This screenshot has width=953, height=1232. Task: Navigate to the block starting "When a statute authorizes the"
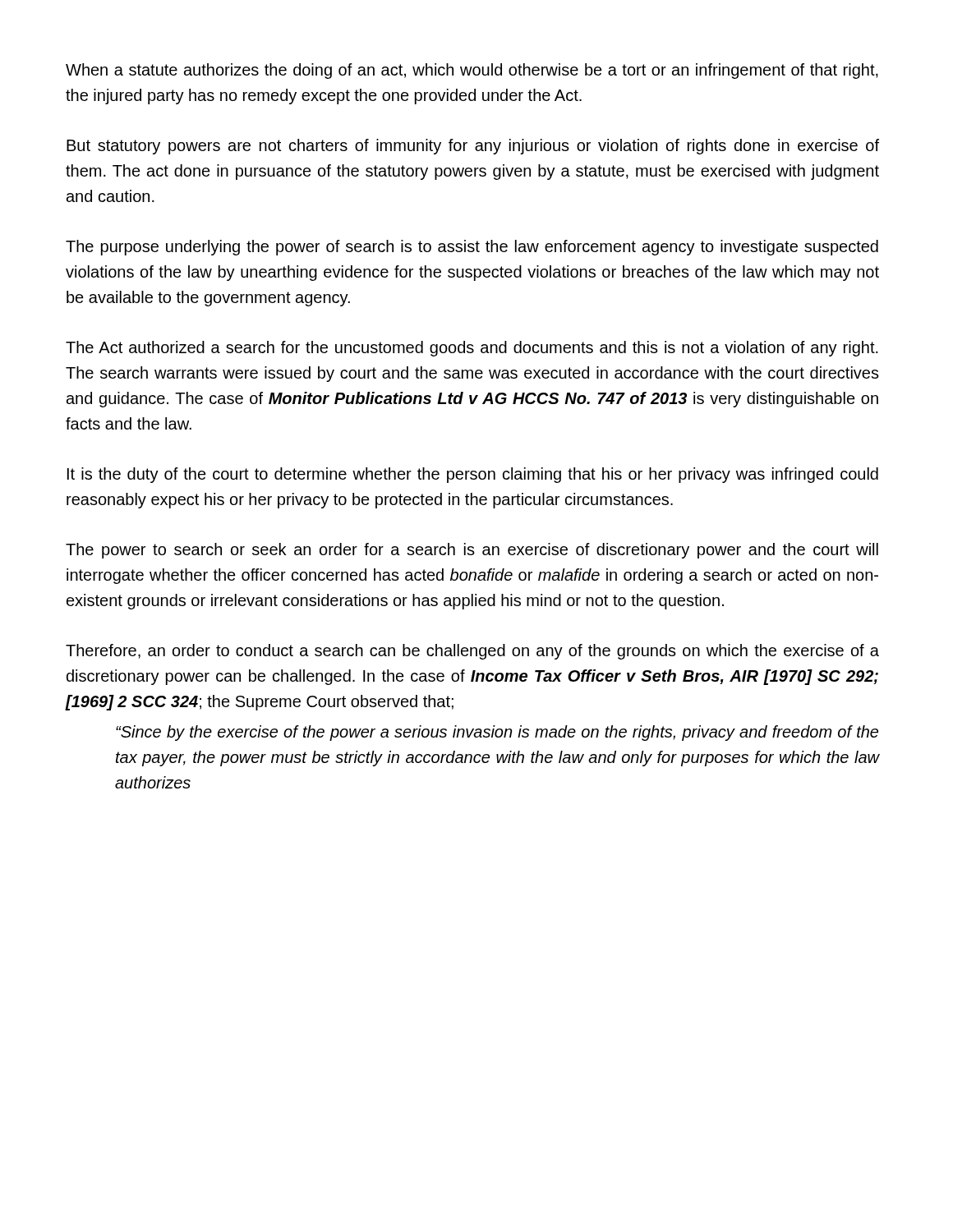coord(472,83)
